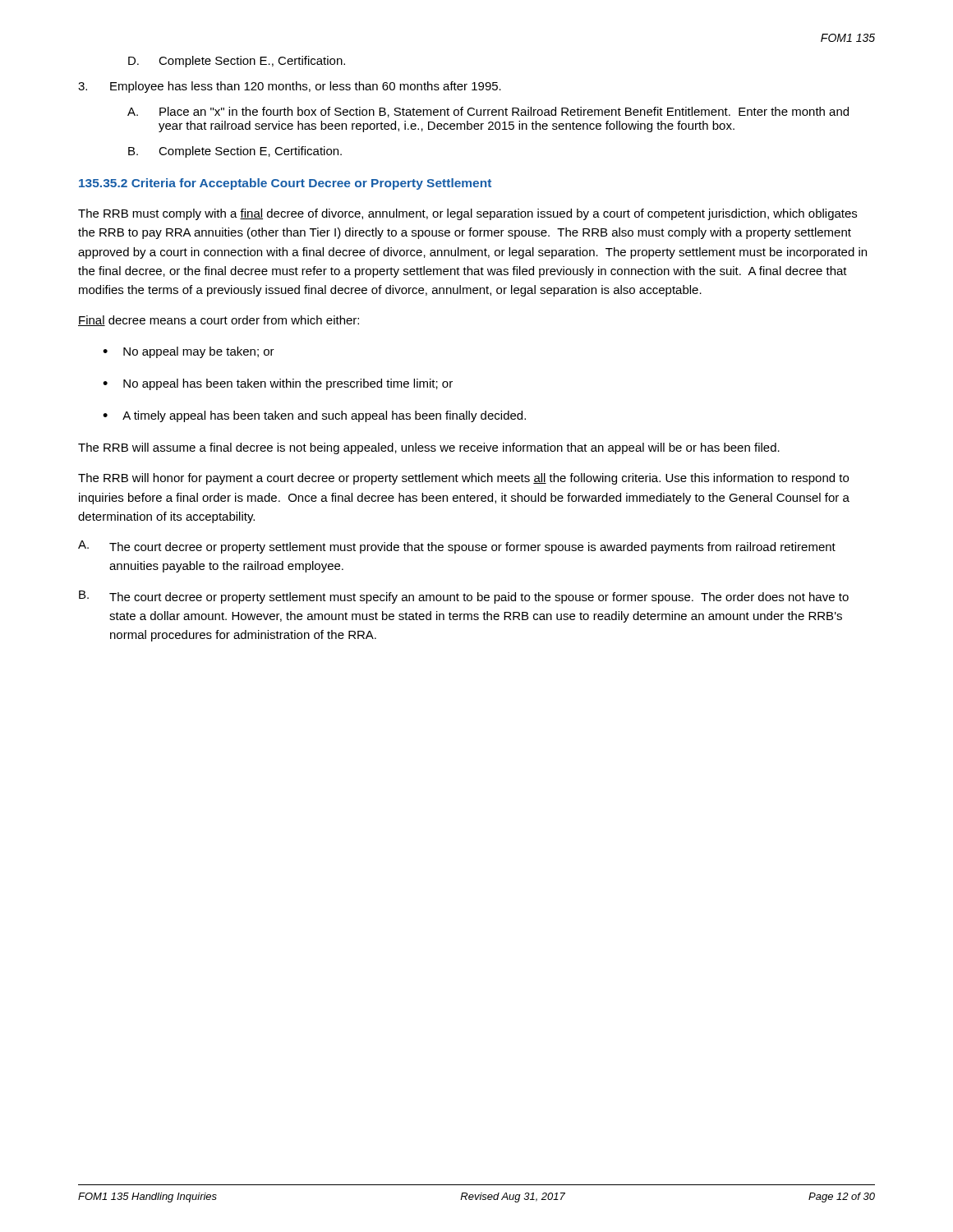
Task: Click on the list item containing "A. Place an "x" in the fourth box"
Action: pyautogui.click(x=501, y=118)
